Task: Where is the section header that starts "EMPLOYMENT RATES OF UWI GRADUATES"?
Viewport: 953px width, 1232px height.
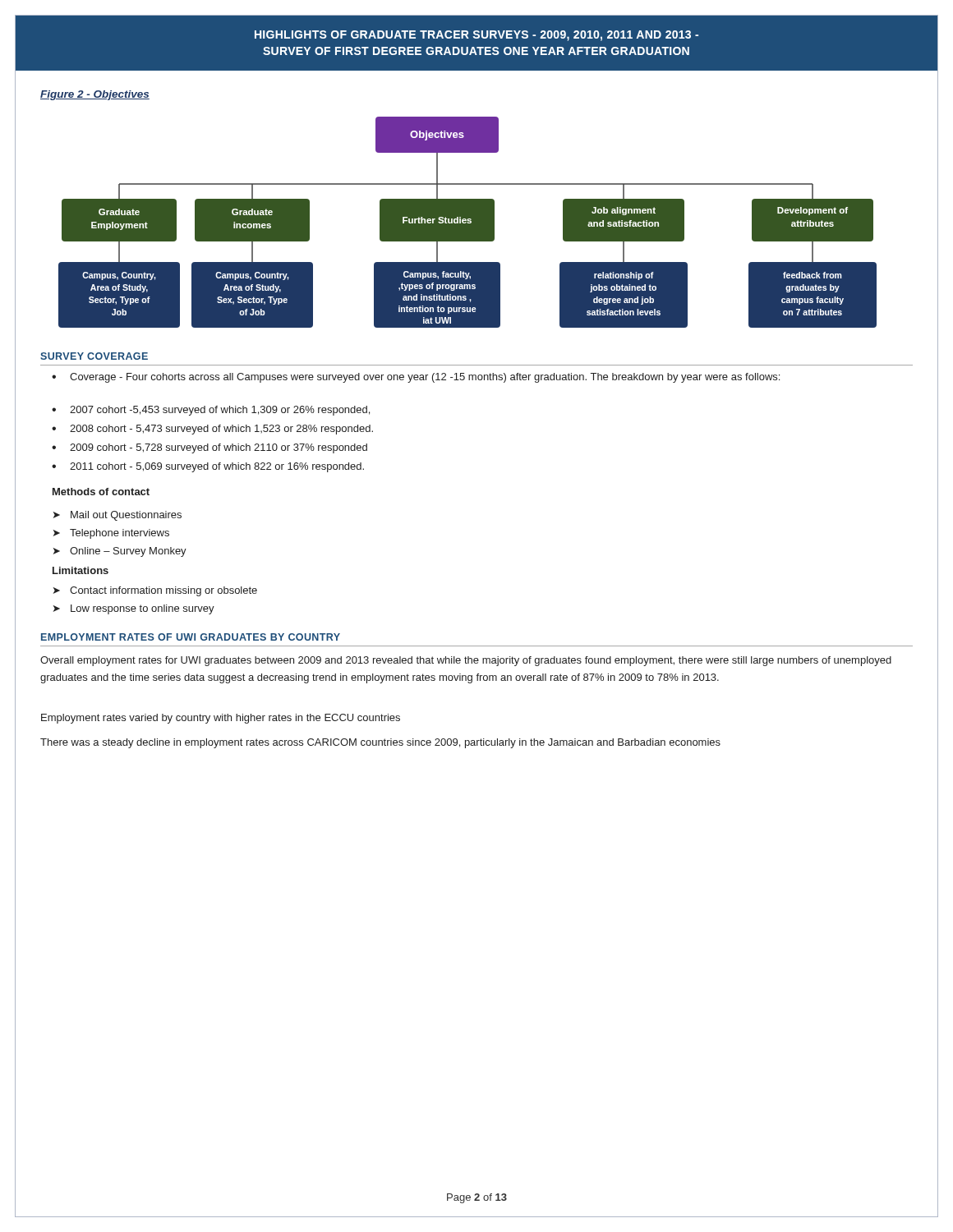Action: coord(190,637)
